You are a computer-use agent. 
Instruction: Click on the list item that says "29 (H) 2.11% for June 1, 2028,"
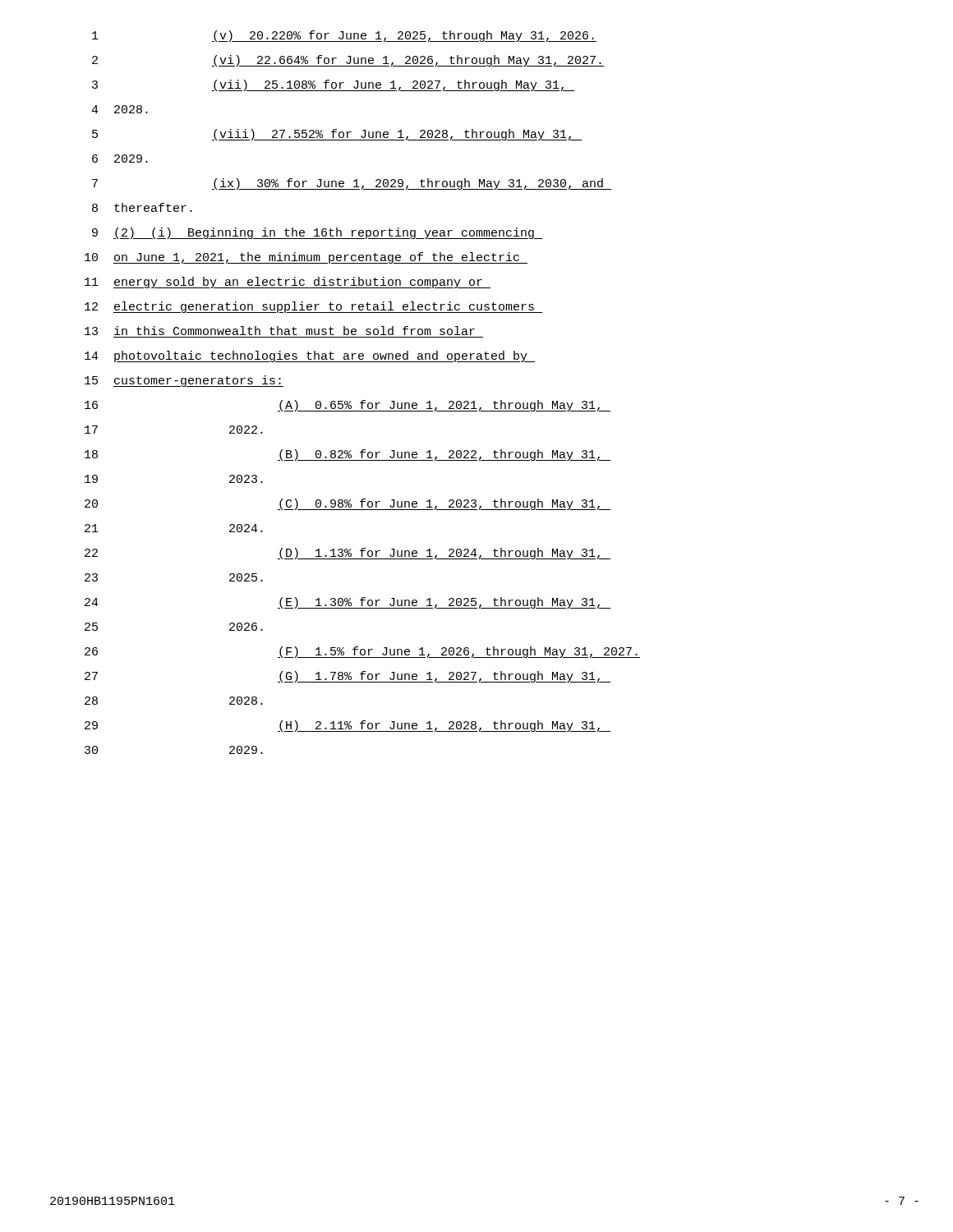click(x=485, y=726)
